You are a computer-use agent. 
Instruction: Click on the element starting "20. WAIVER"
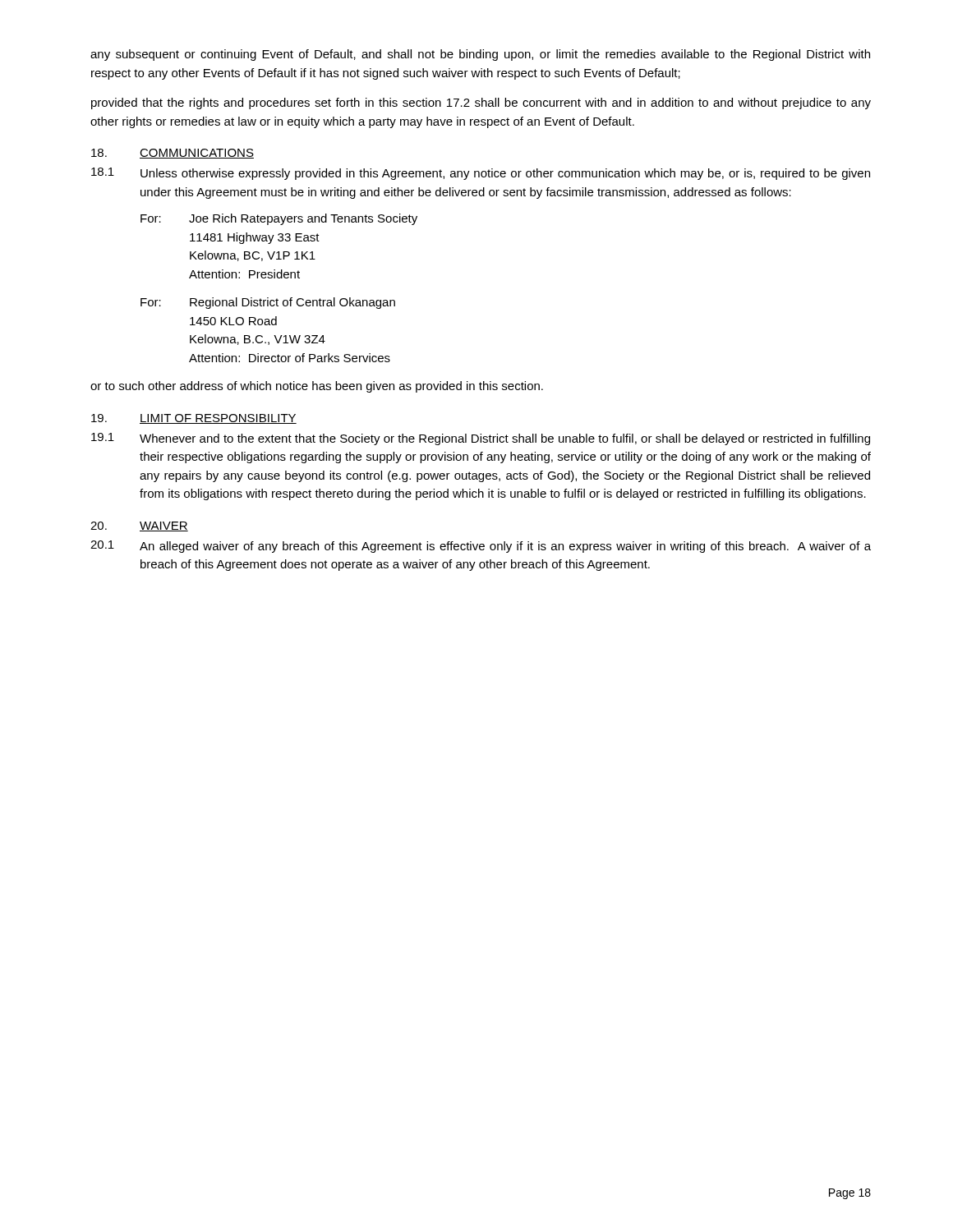pos(139,525)
